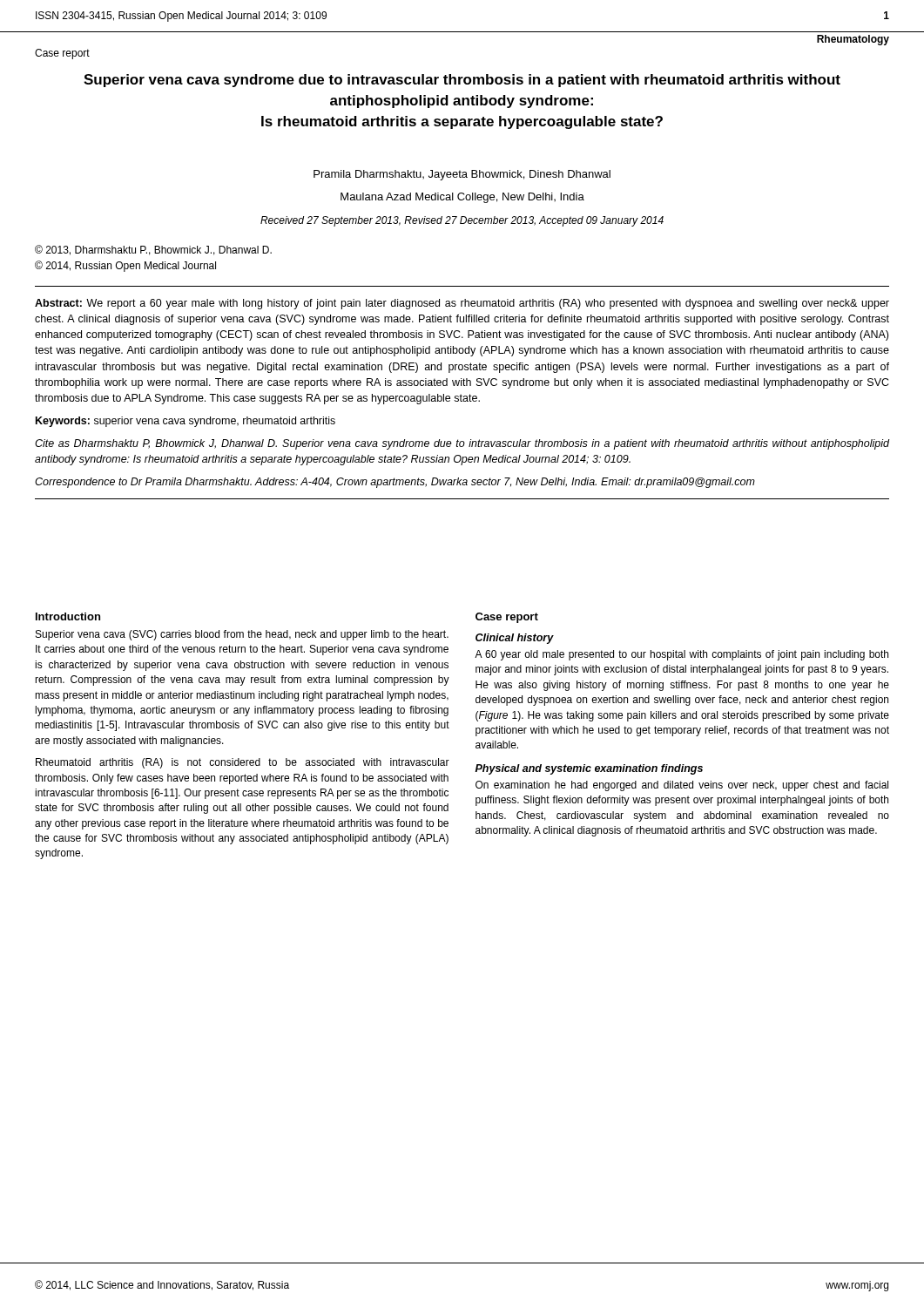Point to the block starting "Rheumatoid arthritis (RA) is not considered to be"
Viewport: 924px width, 1307px height.
242,809
